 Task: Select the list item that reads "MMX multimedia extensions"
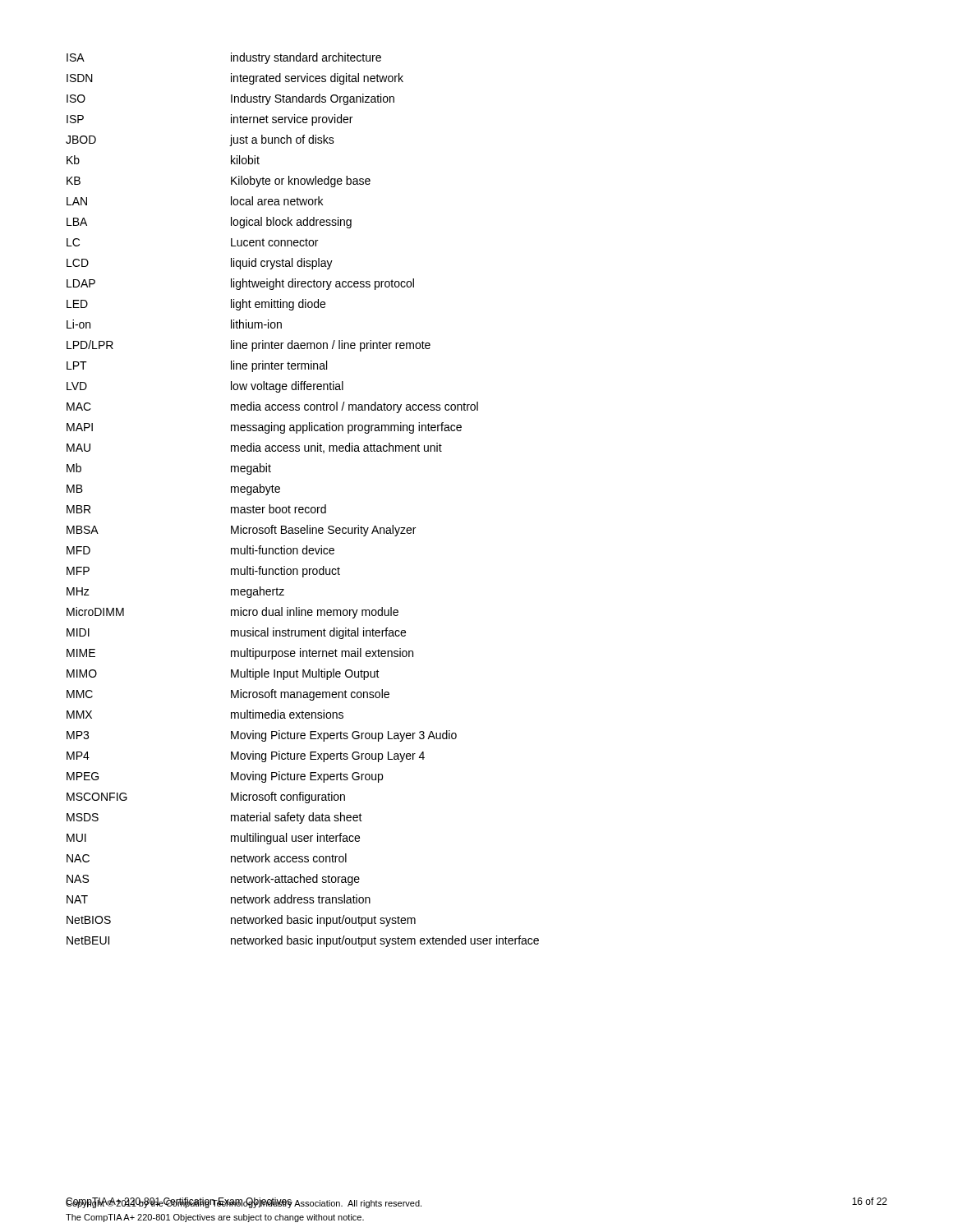coord(81,715)
